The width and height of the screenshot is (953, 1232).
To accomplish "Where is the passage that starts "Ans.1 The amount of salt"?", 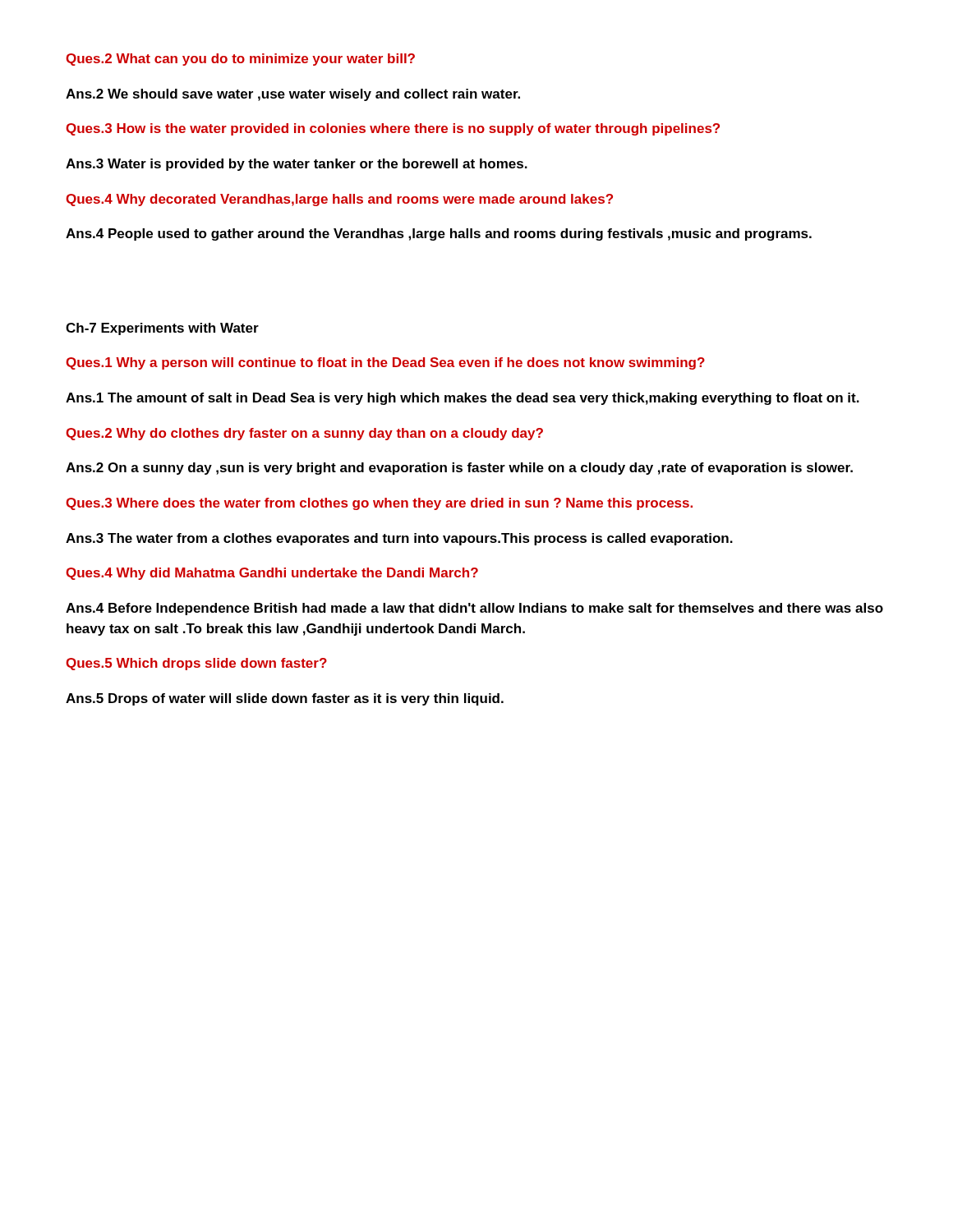I will coord(463,398).
